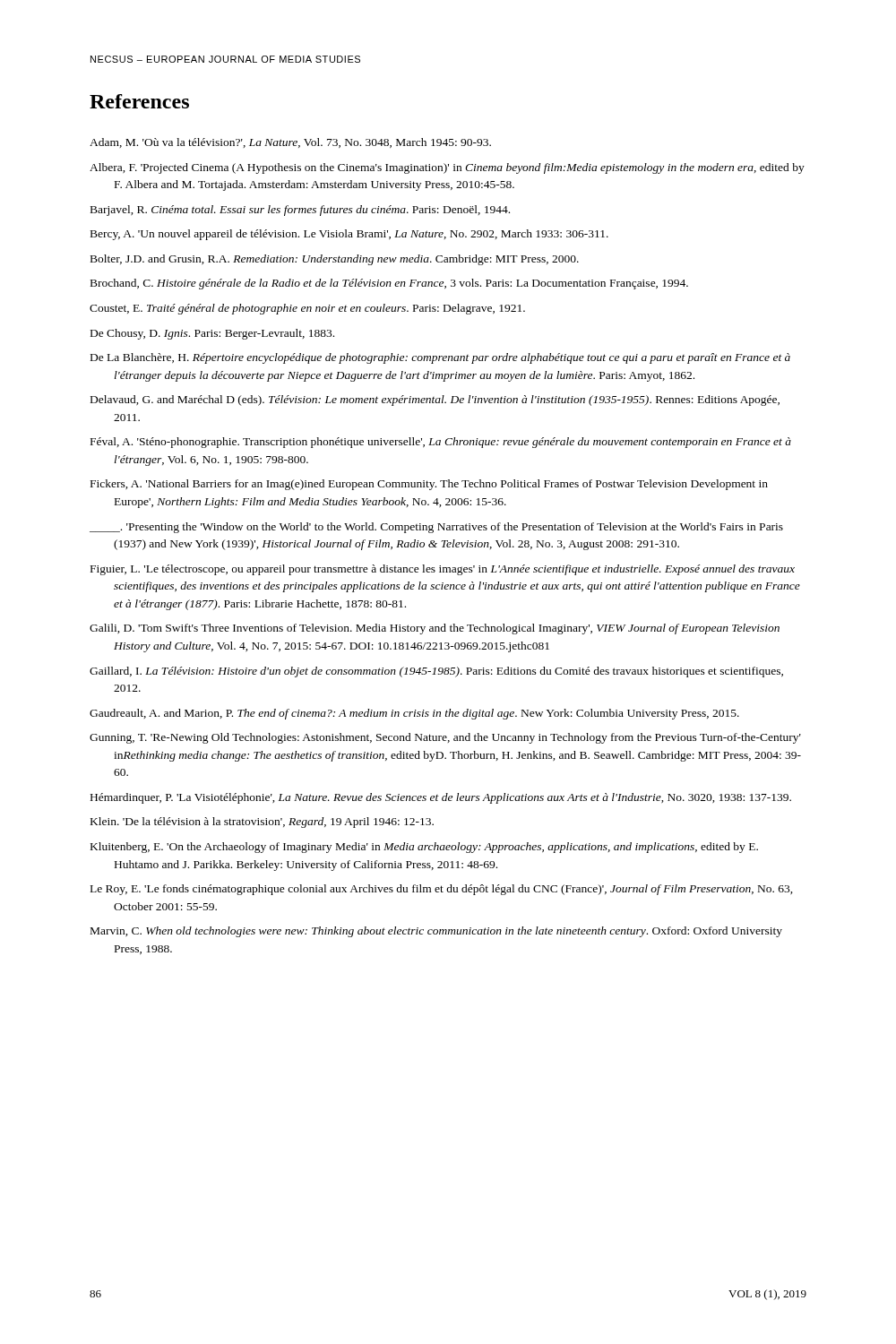Screen dimensions: 1344x896
Task: Navigate to the passage starting "De Chousy, D. Ignis. Paris:"
Action: (x=212, y=332)
